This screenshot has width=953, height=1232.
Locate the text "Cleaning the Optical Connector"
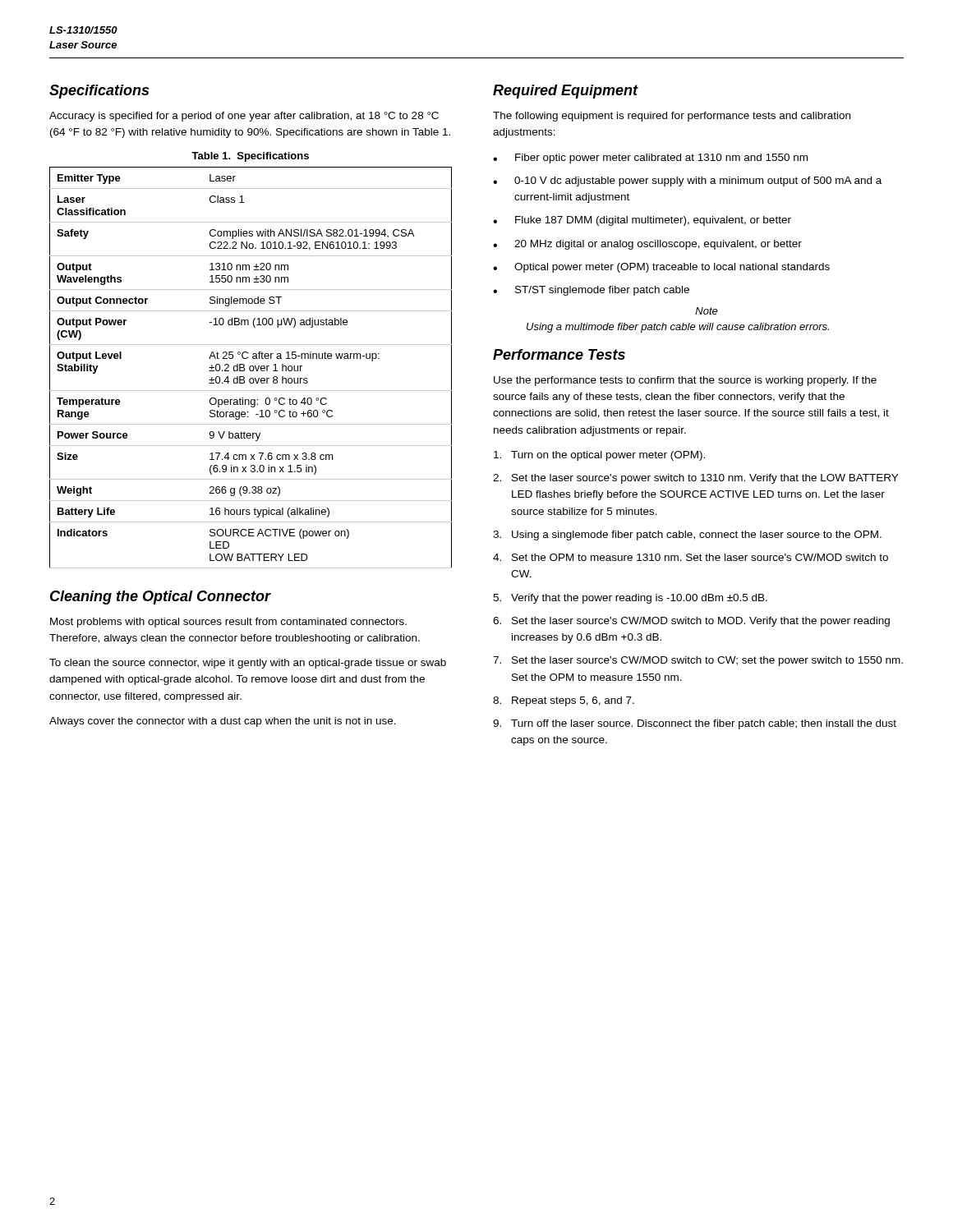pyautogui.click(x=160, y=596)
